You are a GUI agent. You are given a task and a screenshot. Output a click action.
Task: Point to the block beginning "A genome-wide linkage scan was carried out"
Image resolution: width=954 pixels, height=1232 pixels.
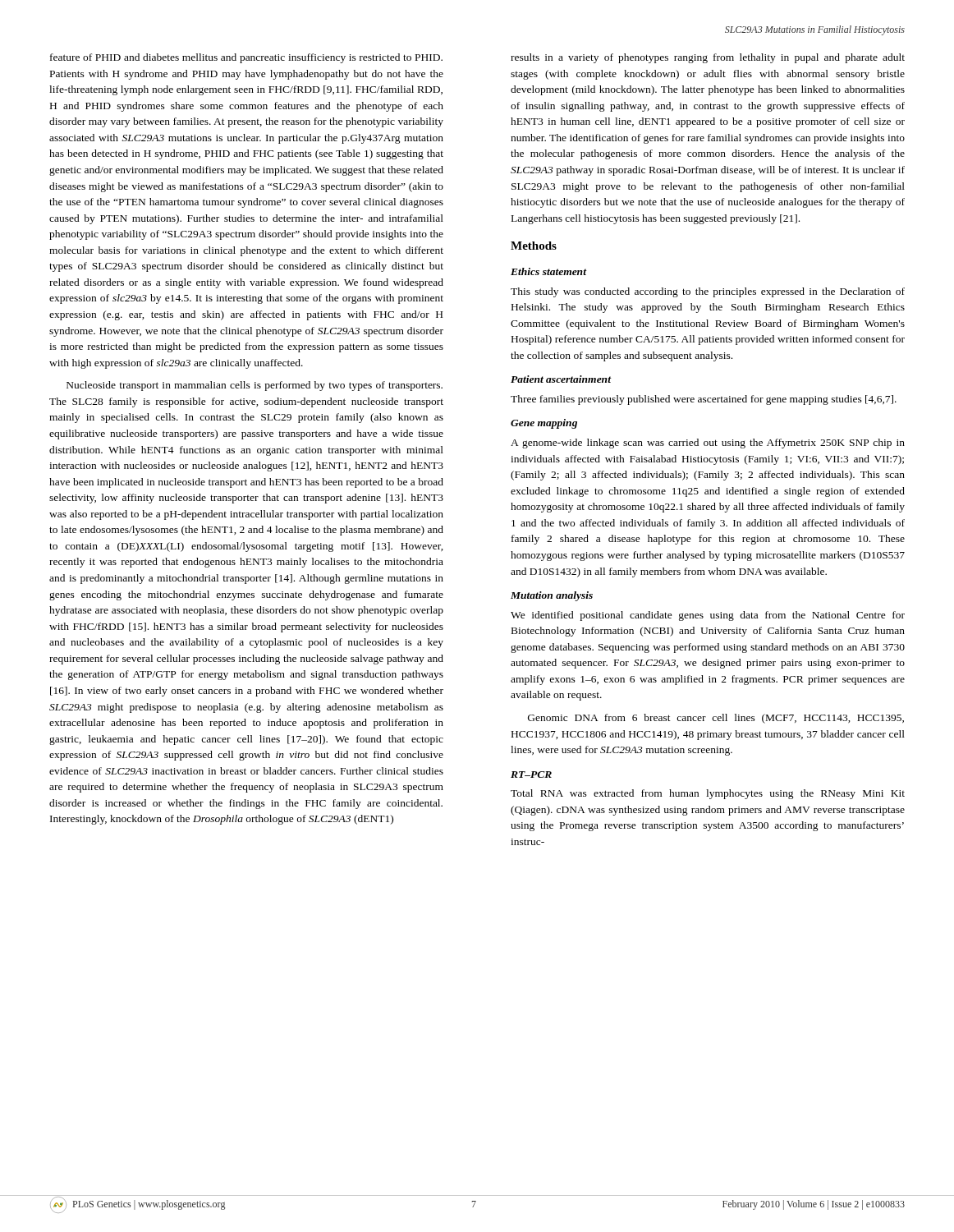708,507
